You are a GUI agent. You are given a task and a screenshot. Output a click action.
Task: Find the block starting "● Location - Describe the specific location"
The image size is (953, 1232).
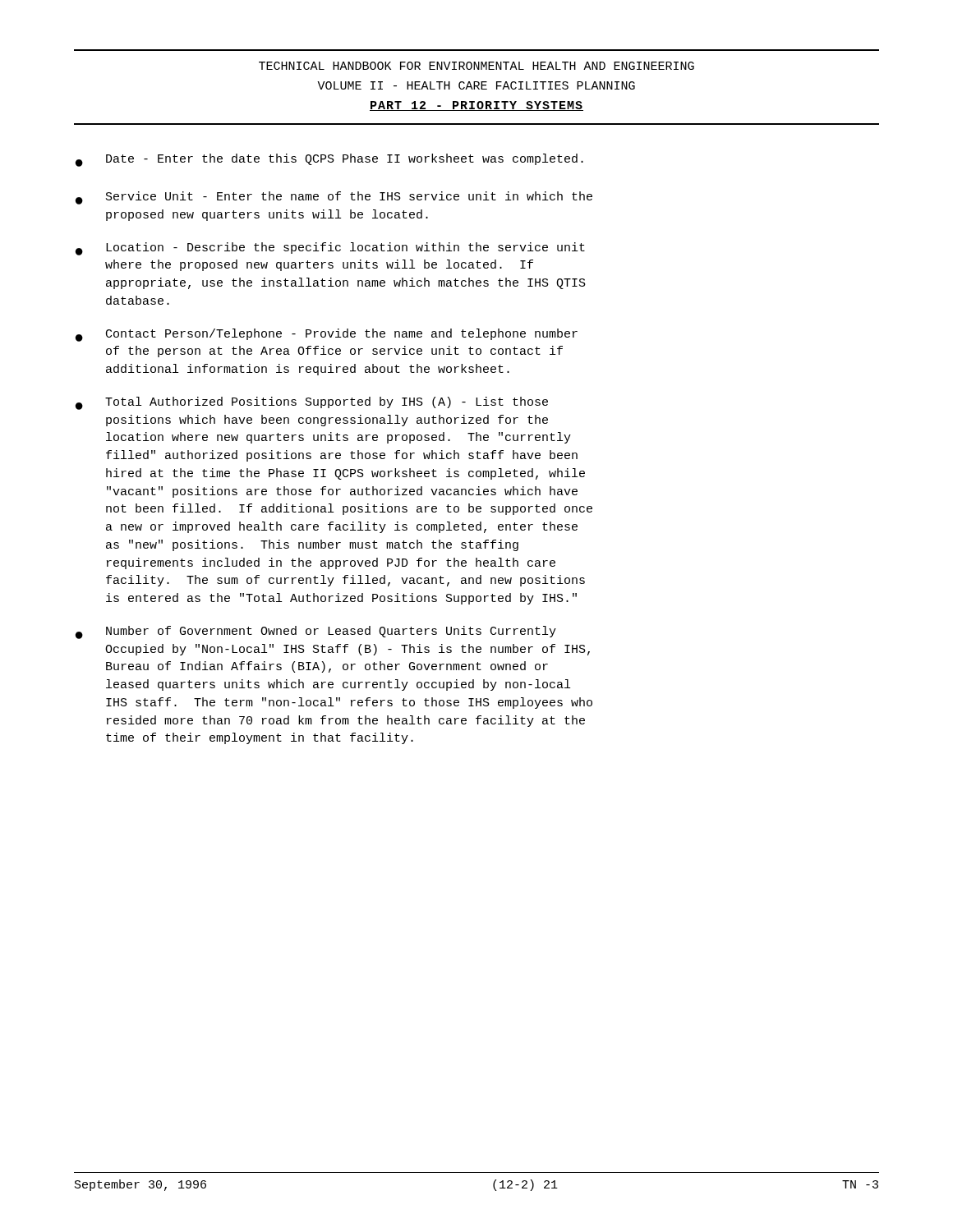pyautogui.click(x=476, y=275)
